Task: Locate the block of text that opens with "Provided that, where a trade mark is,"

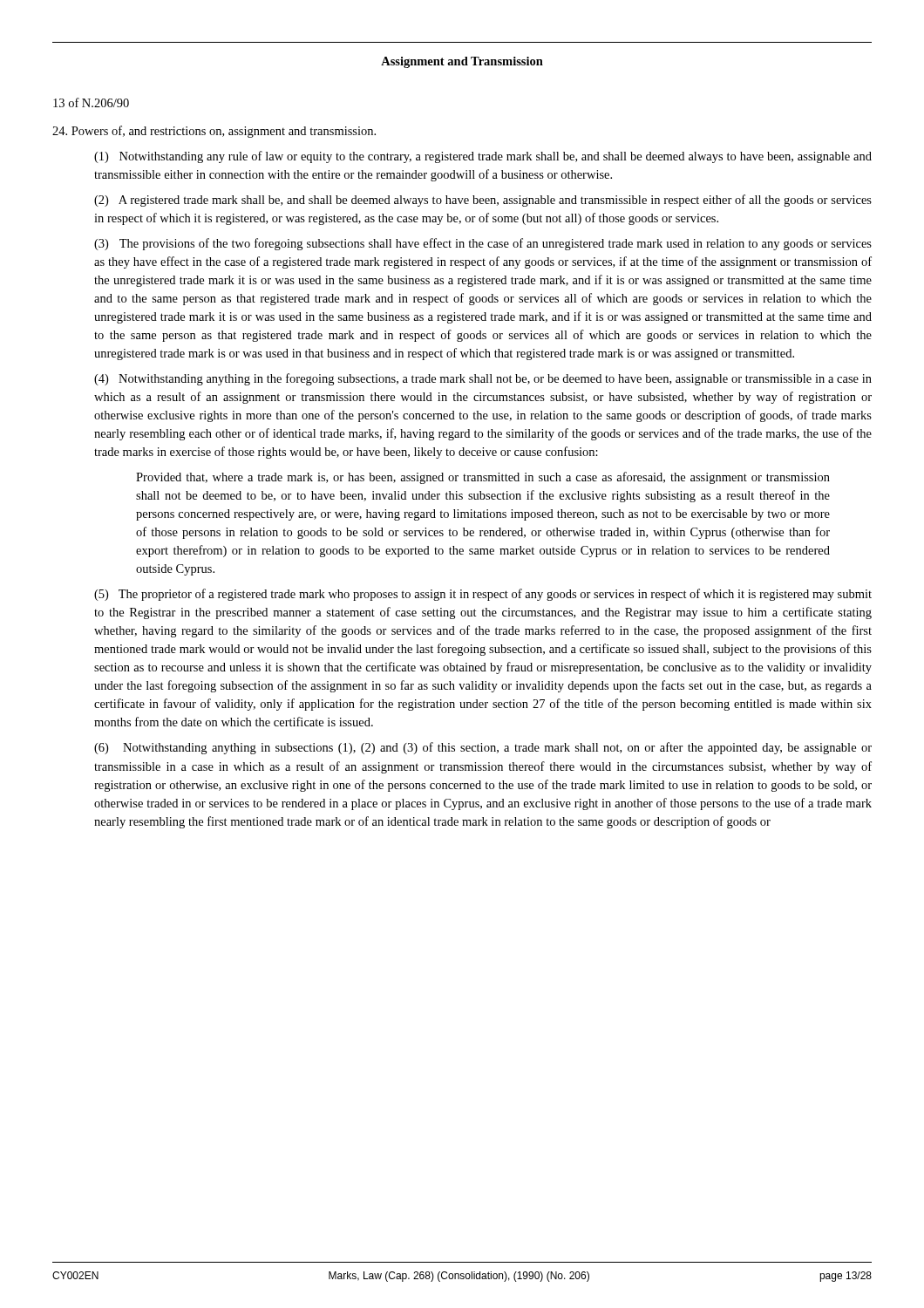Action: [483, 523]
